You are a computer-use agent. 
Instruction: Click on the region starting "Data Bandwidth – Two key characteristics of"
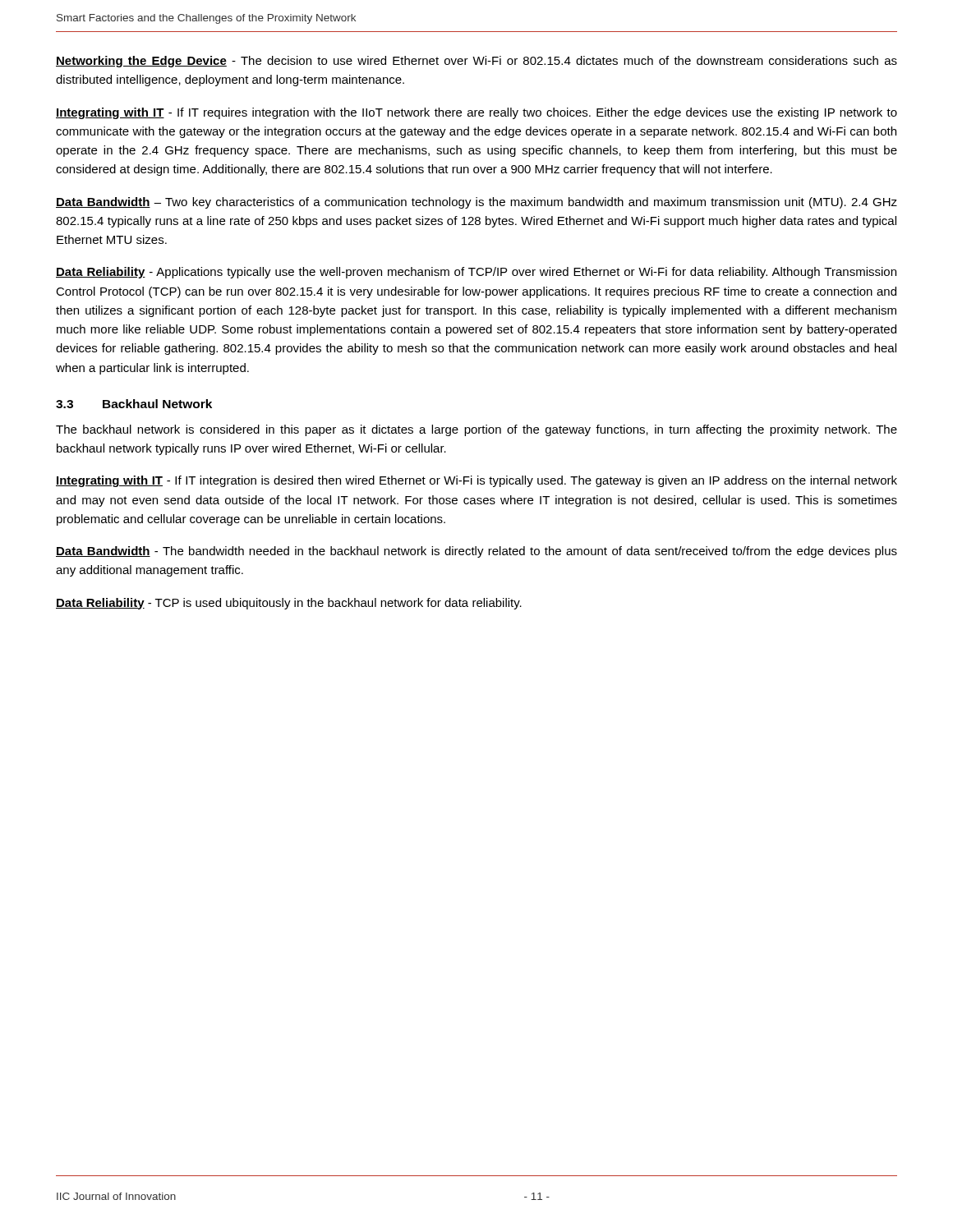476,220
